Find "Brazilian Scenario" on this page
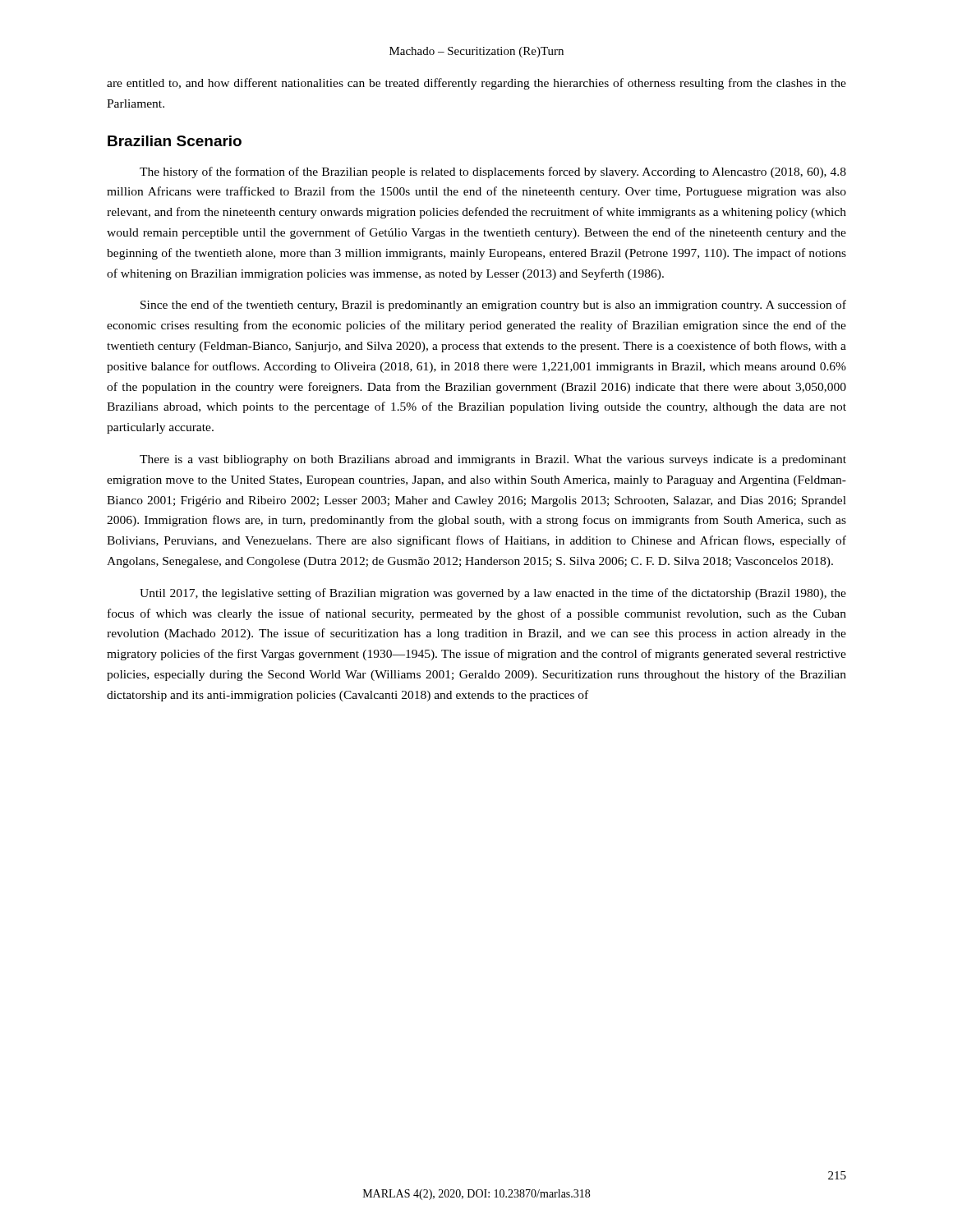The image size is (953, 1232). (x=174, y=141)
